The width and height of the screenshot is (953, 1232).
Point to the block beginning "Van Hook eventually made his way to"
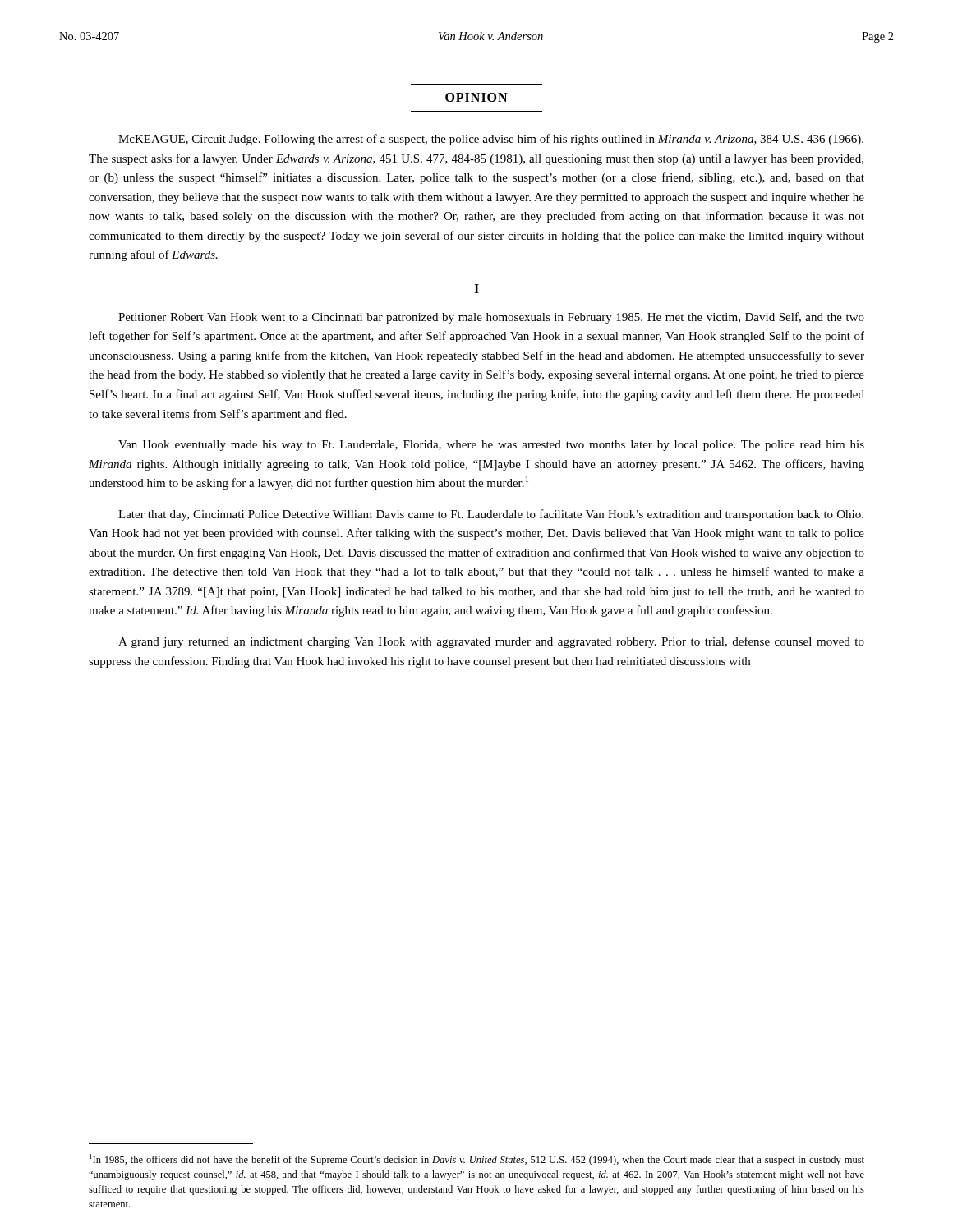[476, 464]
